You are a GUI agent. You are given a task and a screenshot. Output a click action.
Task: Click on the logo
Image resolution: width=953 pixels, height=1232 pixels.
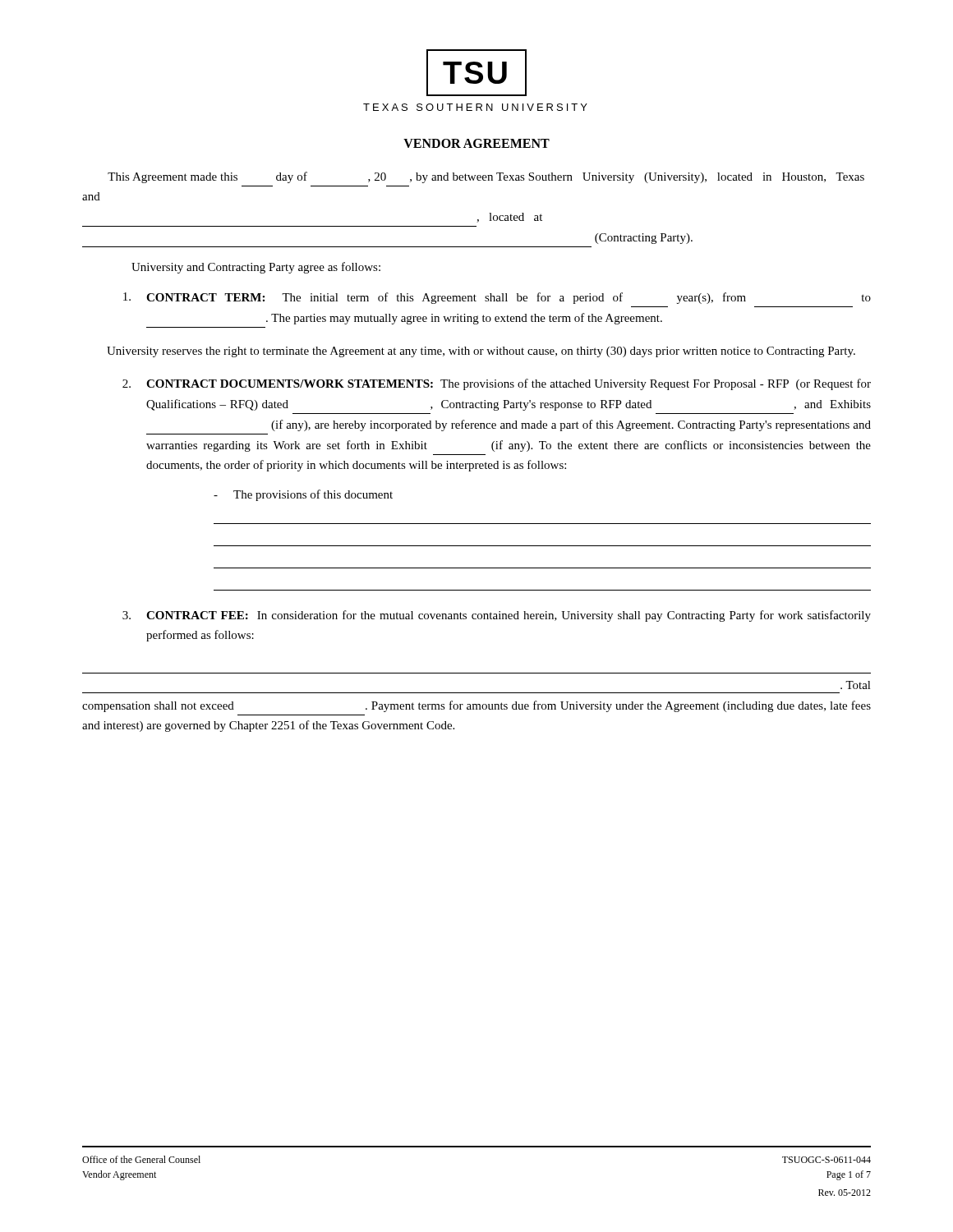[476, 81]
